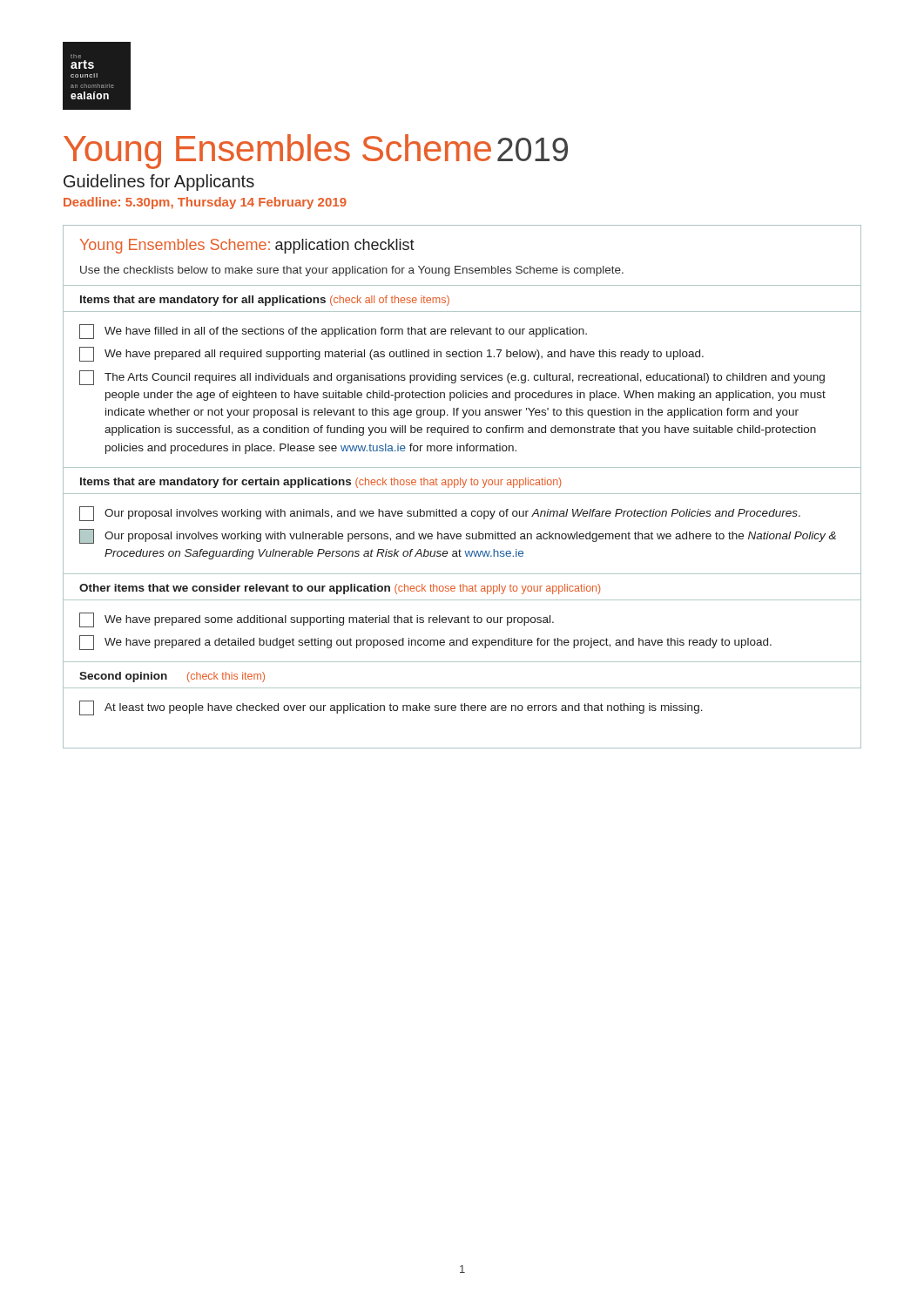Click on the list item that says "At least two people have checked over our"
924x1307 pixels.
point(462,708)
